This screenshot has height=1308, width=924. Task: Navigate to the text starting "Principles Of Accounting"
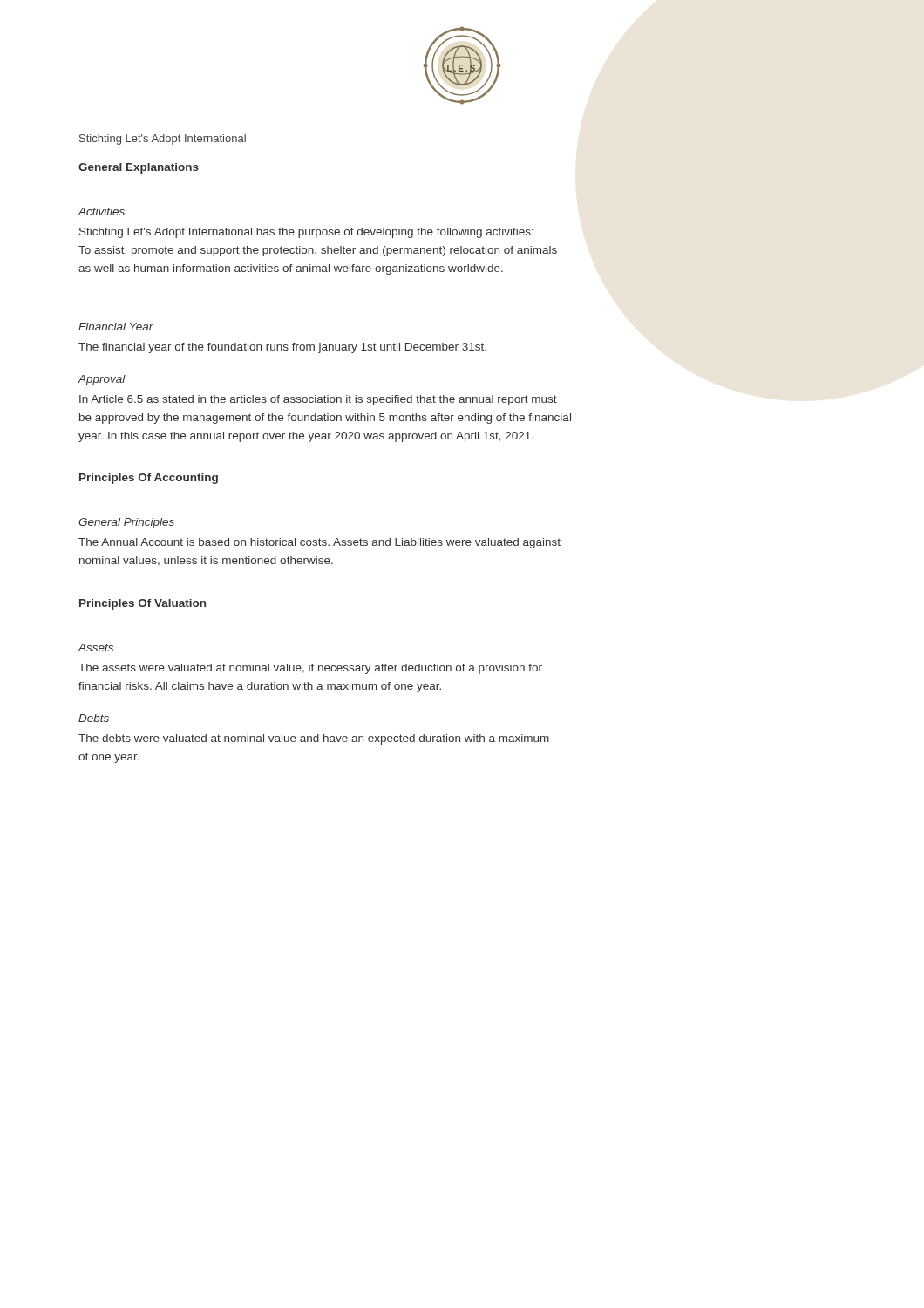pyautogui.click(x=149, y=478)
